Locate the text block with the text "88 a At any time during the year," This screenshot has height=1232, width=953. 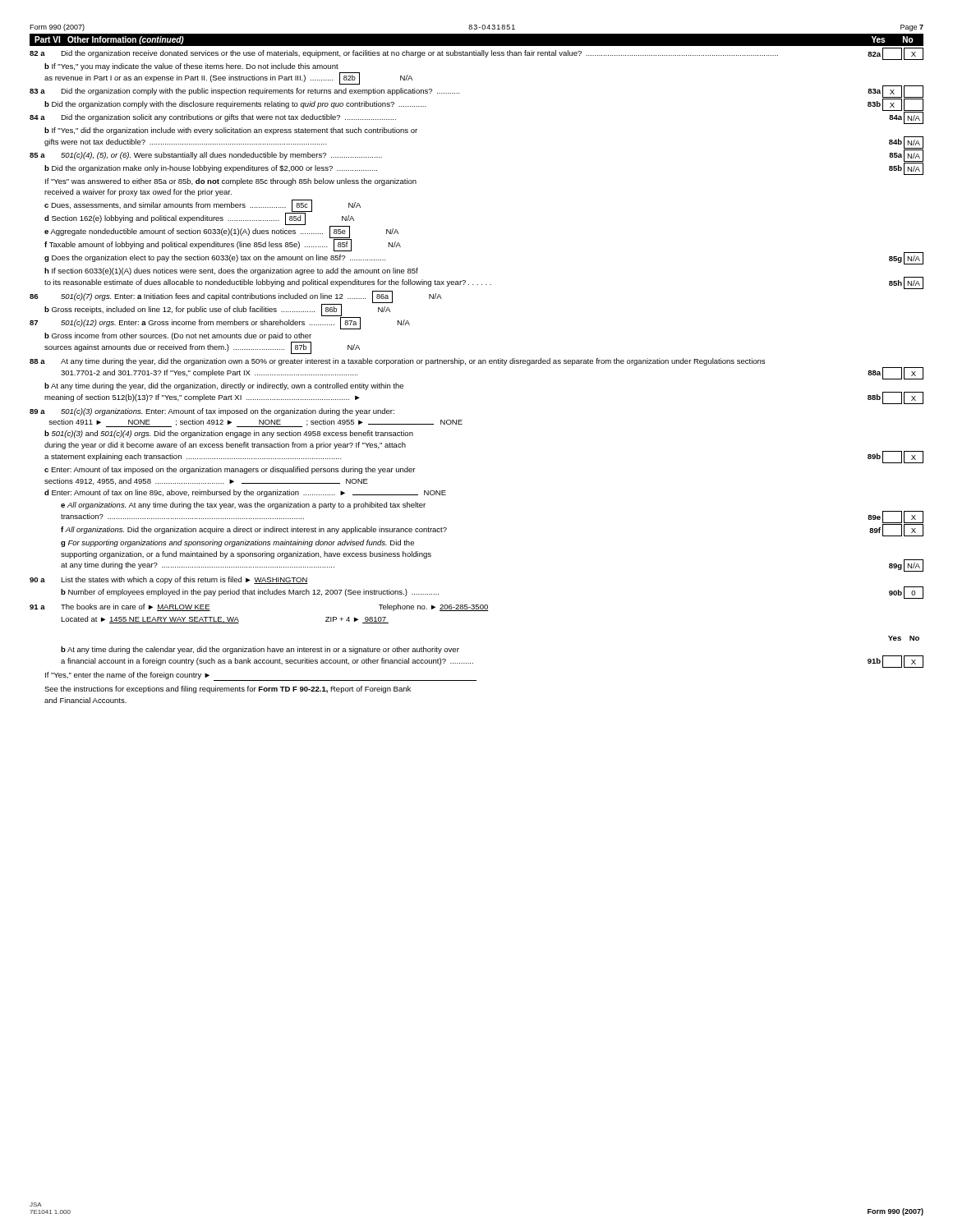click(x=476, y=361)
